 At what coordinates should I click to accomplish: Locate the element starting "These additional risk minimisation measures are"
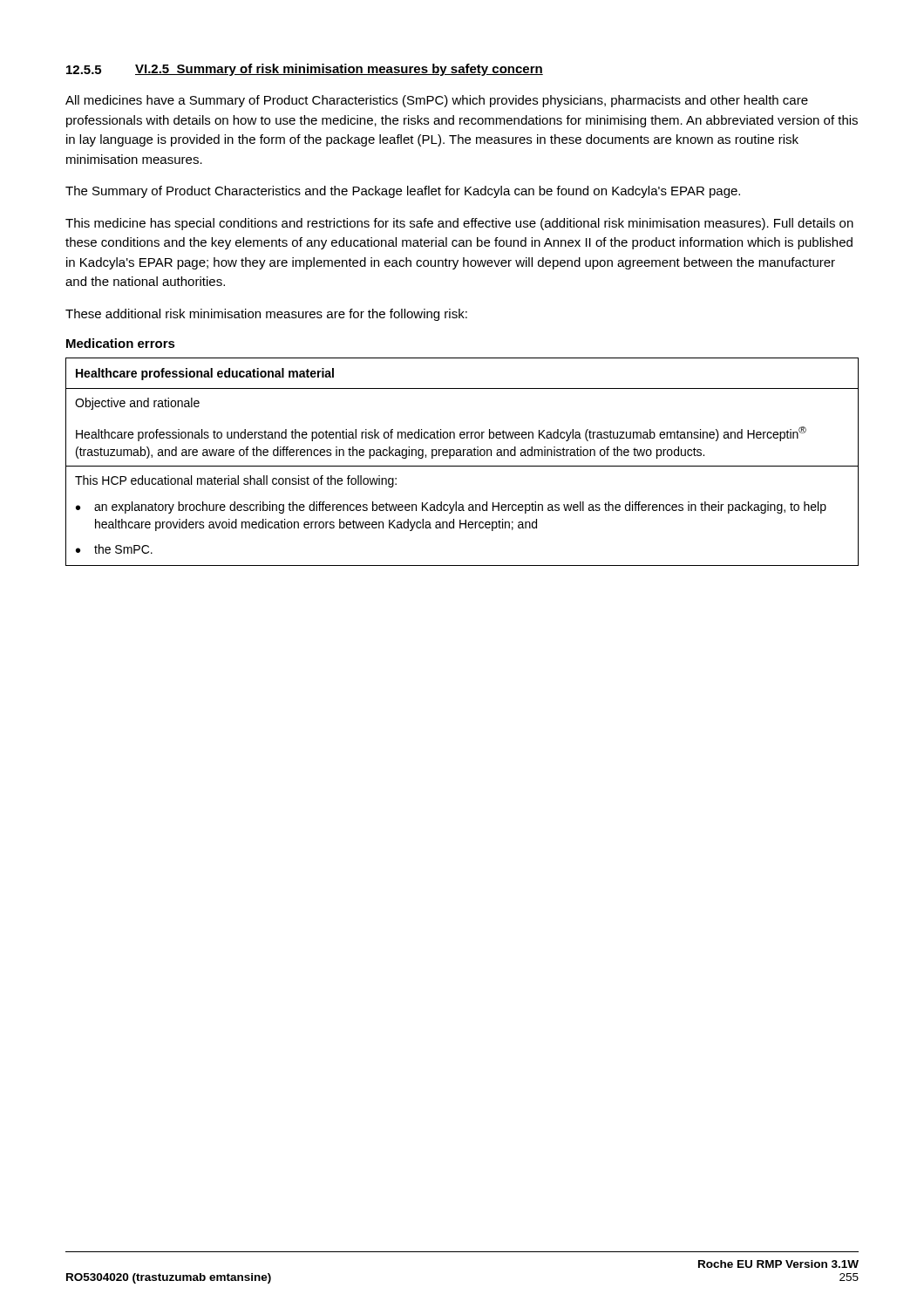[267, 313]
